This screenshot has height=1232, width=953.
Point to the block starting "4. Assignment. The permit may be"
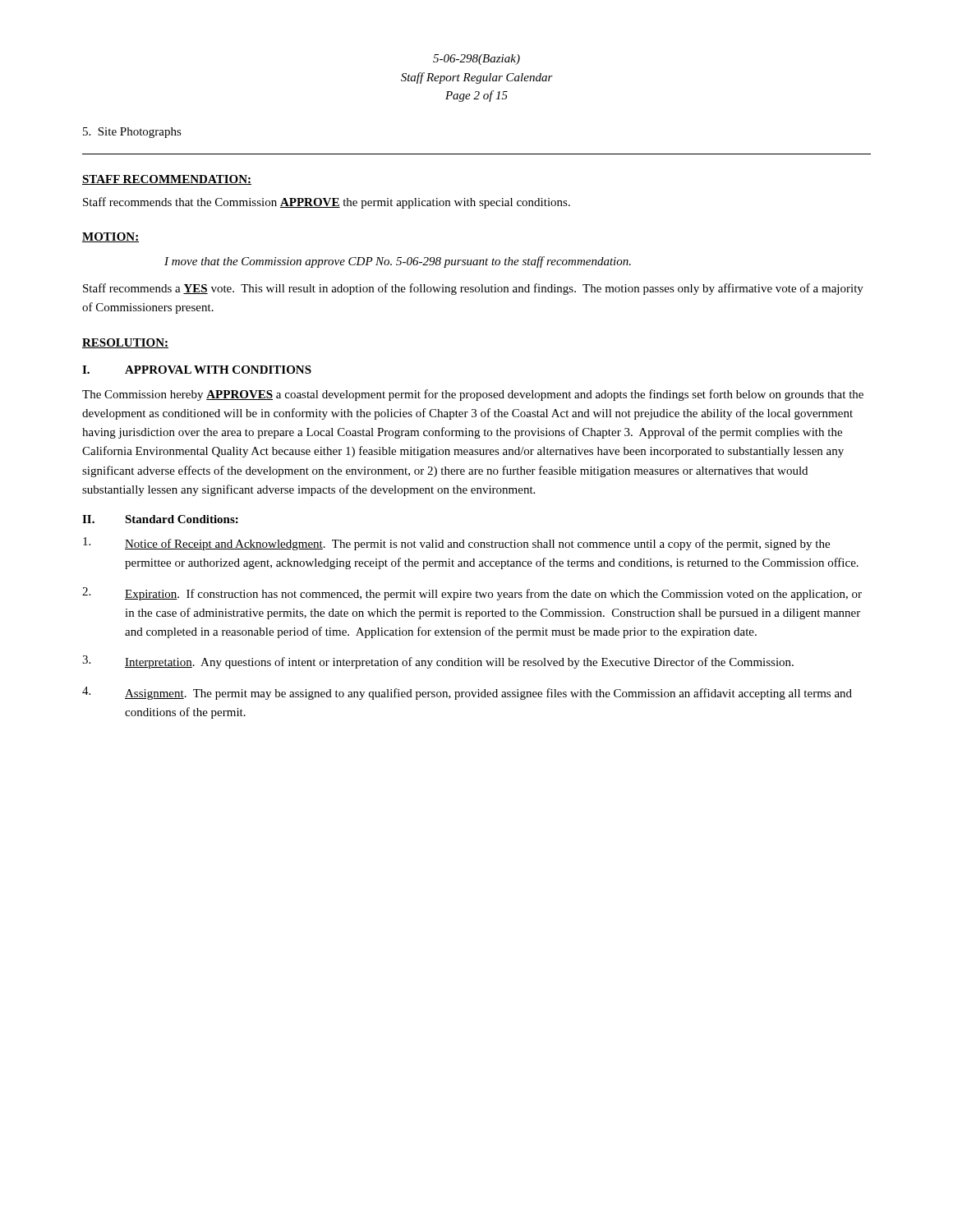click(476, 703)
